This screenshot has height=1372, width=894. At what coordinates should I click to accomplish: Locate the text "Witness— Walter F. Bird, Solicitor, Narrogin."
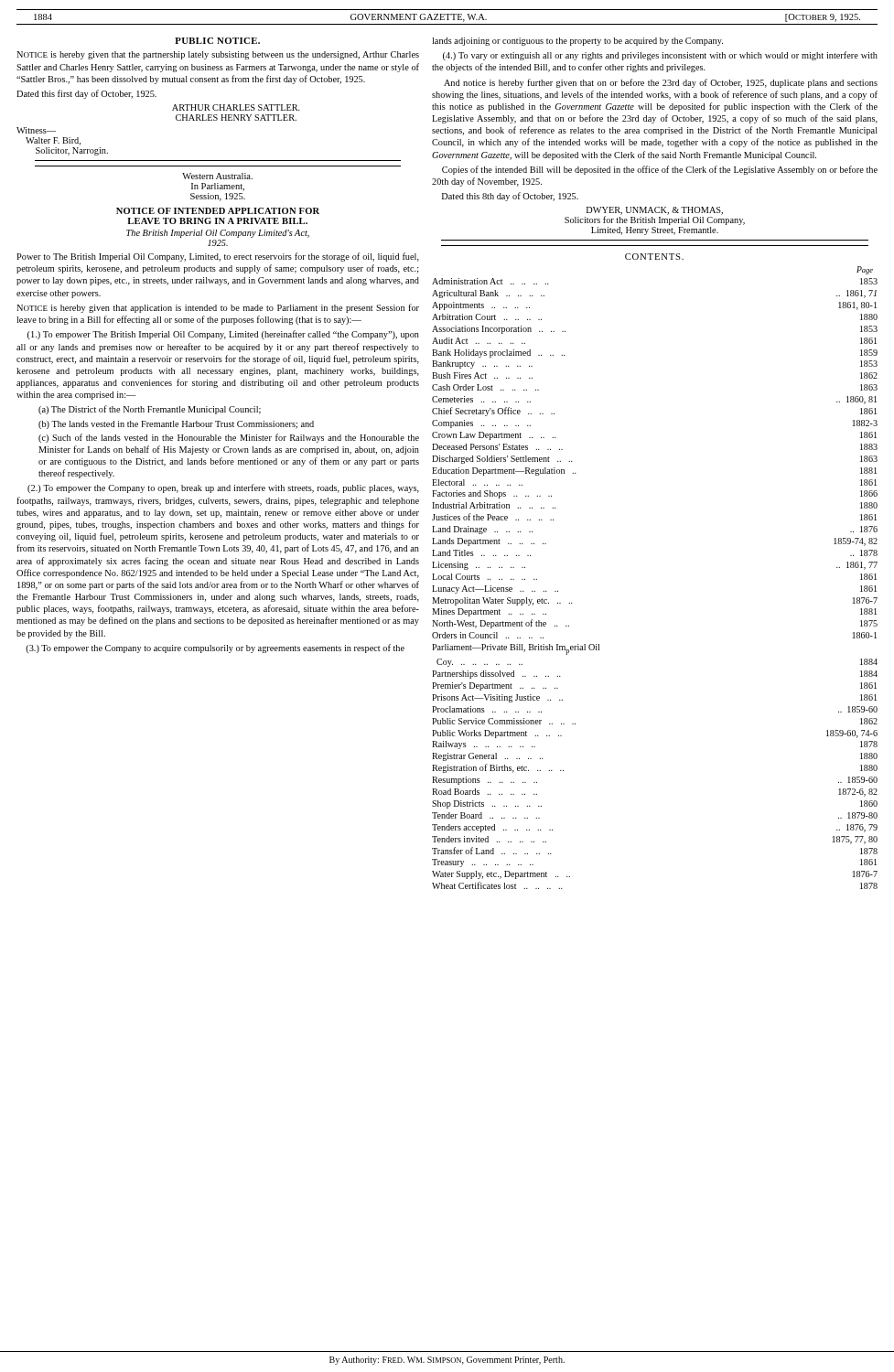click(x=62, y=140)
